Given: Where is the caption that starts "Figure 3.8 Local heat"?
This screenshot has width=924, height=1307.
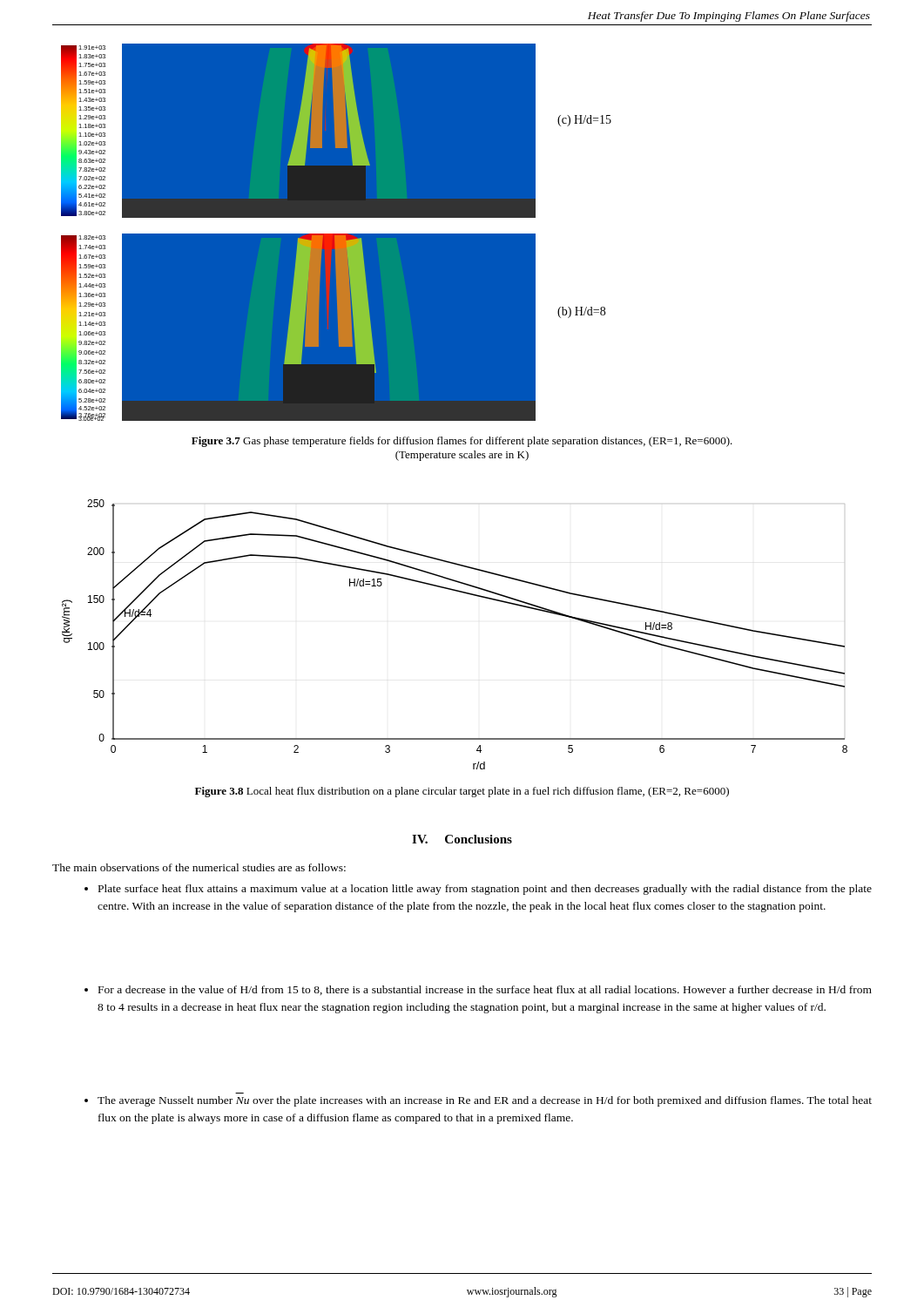Looking at the screenshot, I should [462, 791].
